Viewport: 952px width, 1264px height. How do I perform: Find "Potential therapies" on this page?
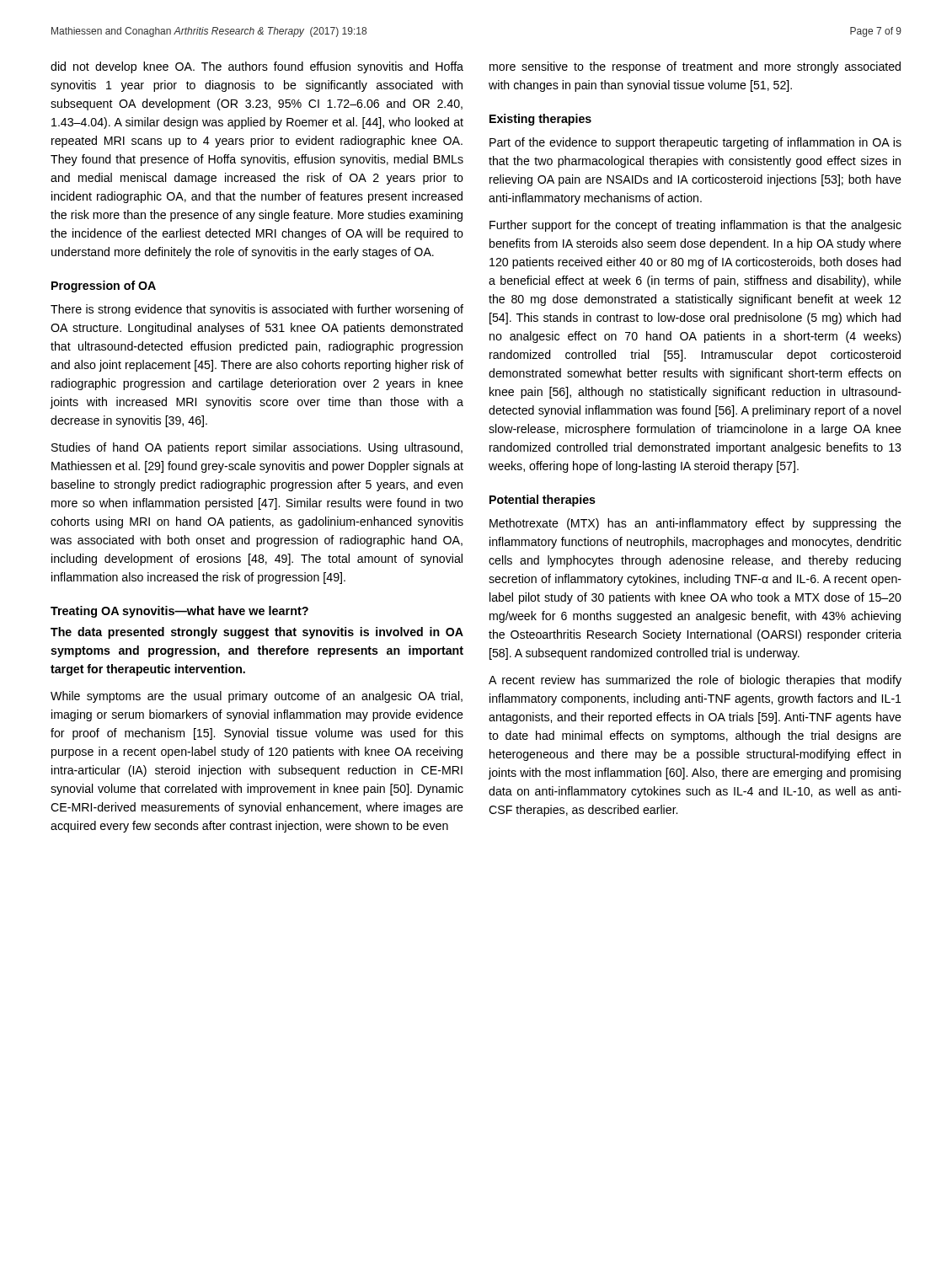click(542, 500)
